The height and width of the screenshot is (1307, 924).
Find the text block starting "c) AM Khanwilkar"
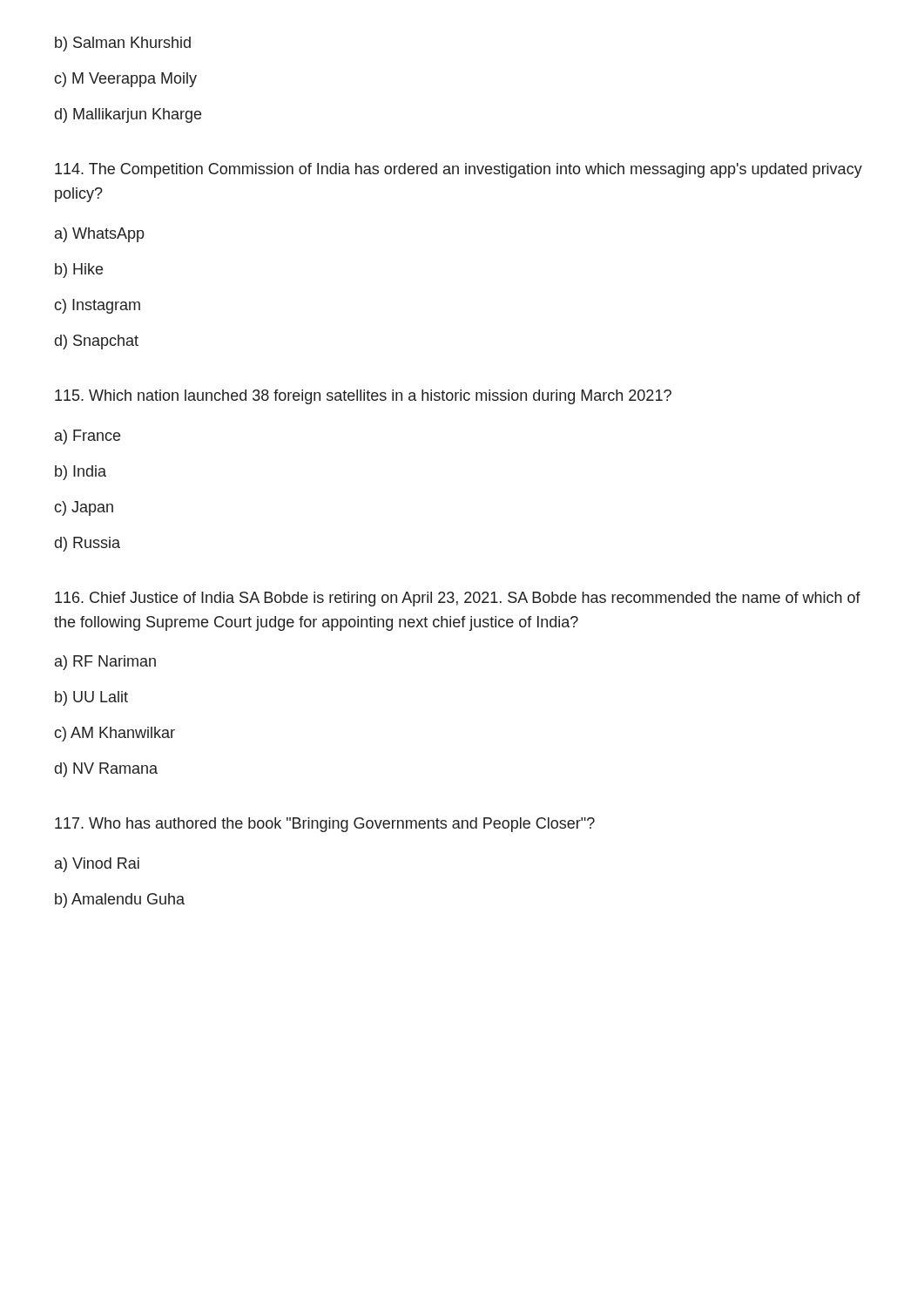point(115,733)
